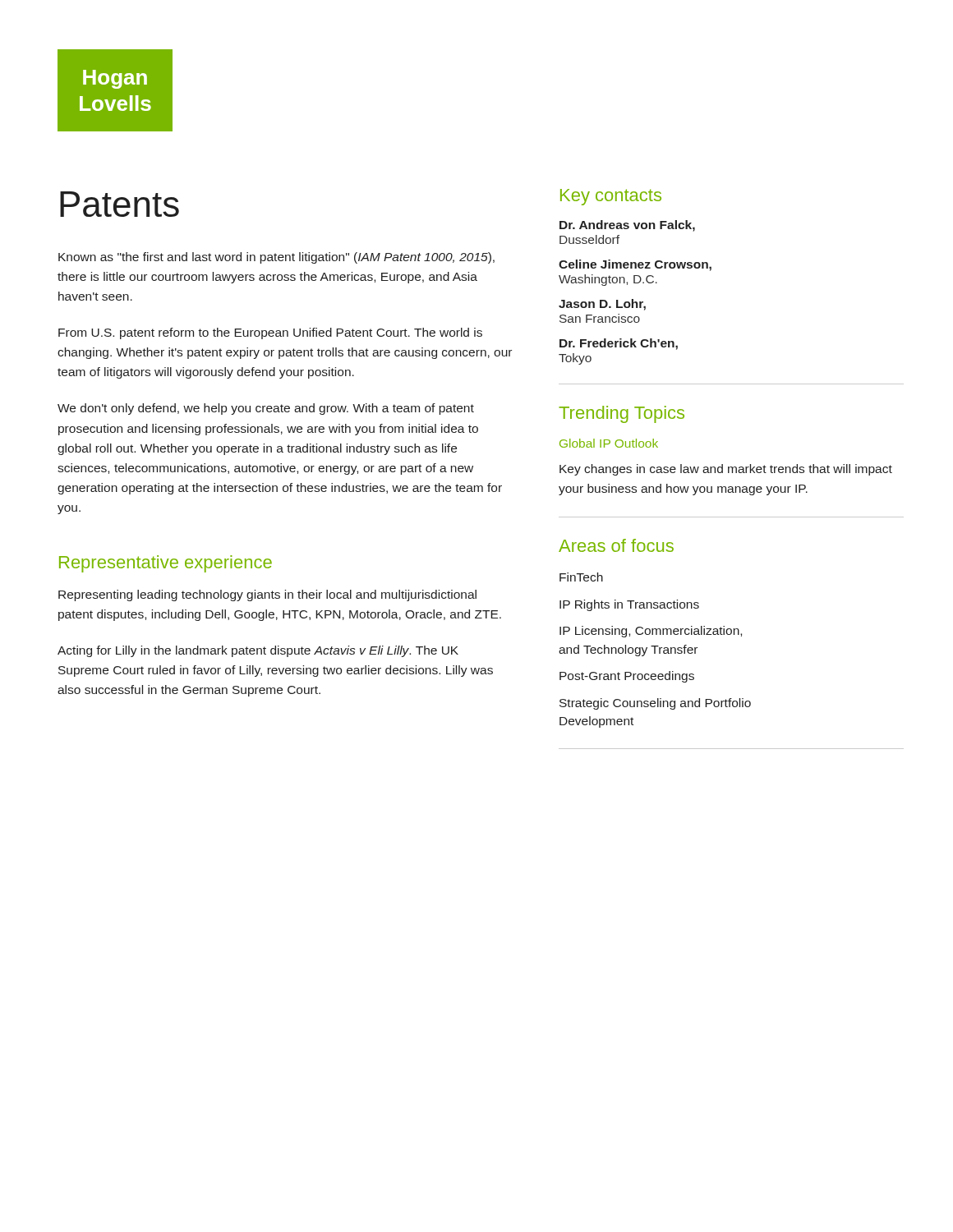Point to "IP Rights in Transactions"
953x1232 pixels.
(x=629, y=604)
